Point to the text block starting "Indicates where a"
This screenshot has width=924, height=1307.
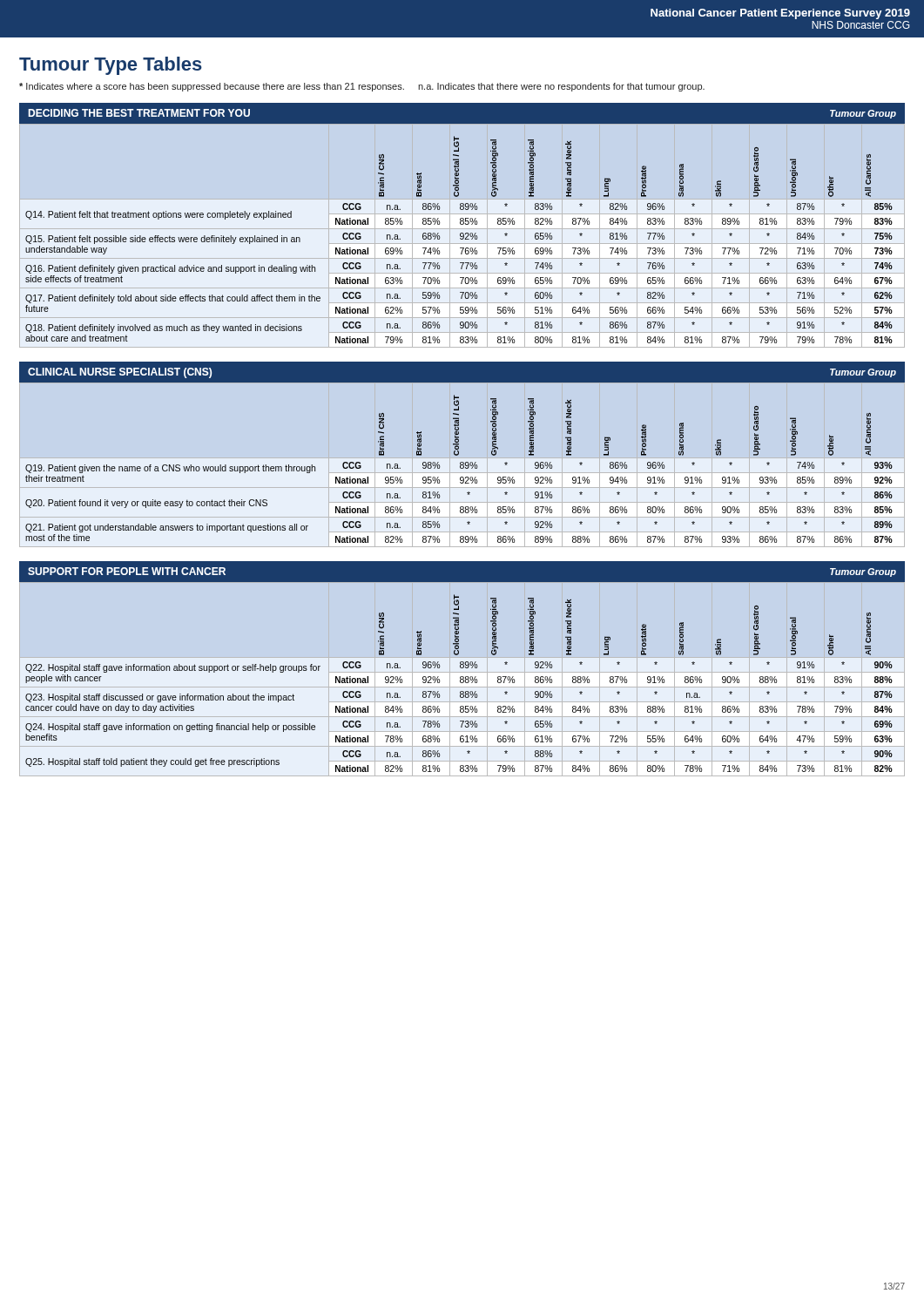362,86
